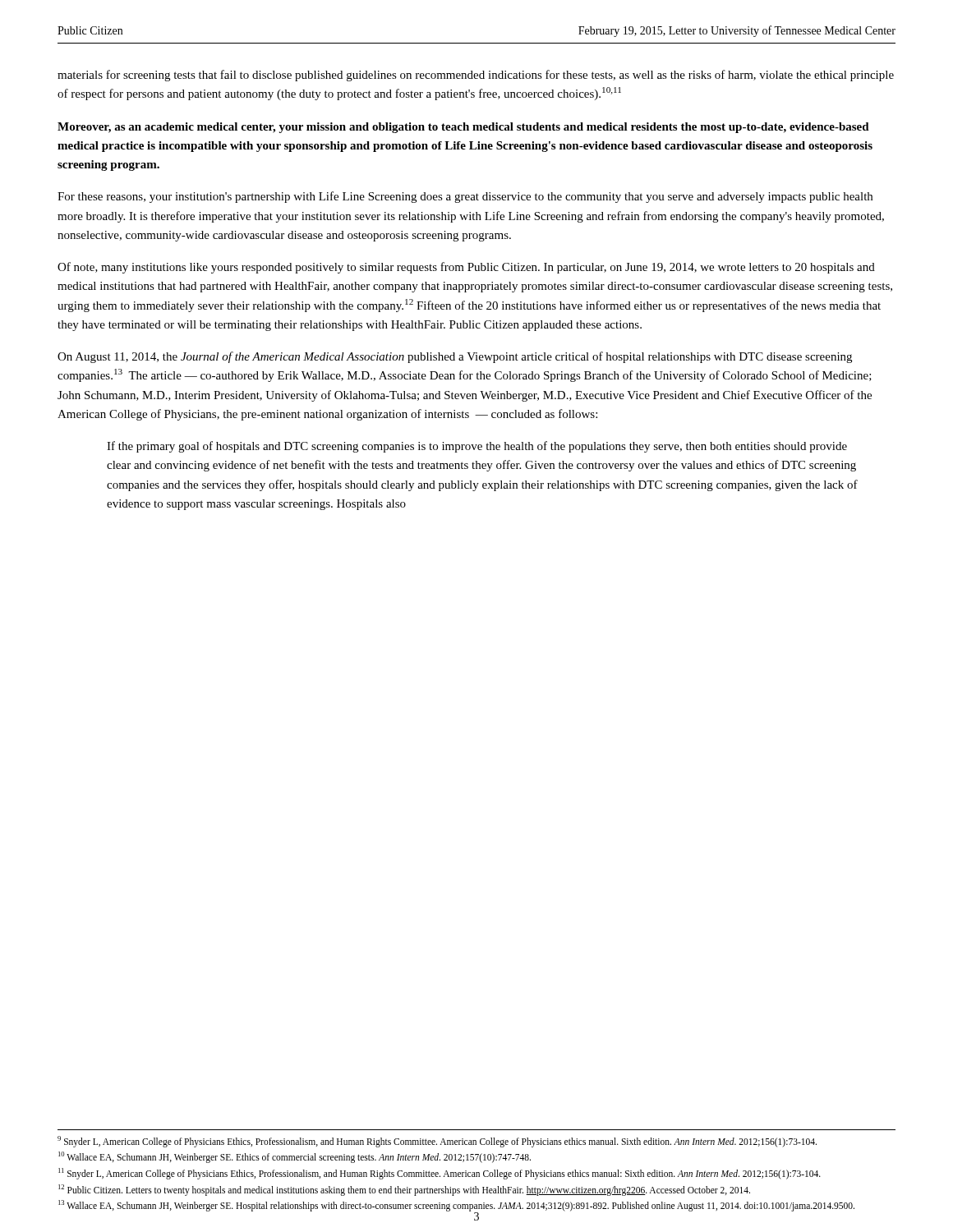
Task: Select the text block starting "Of note, many institutions"
Action: point(475,296)
